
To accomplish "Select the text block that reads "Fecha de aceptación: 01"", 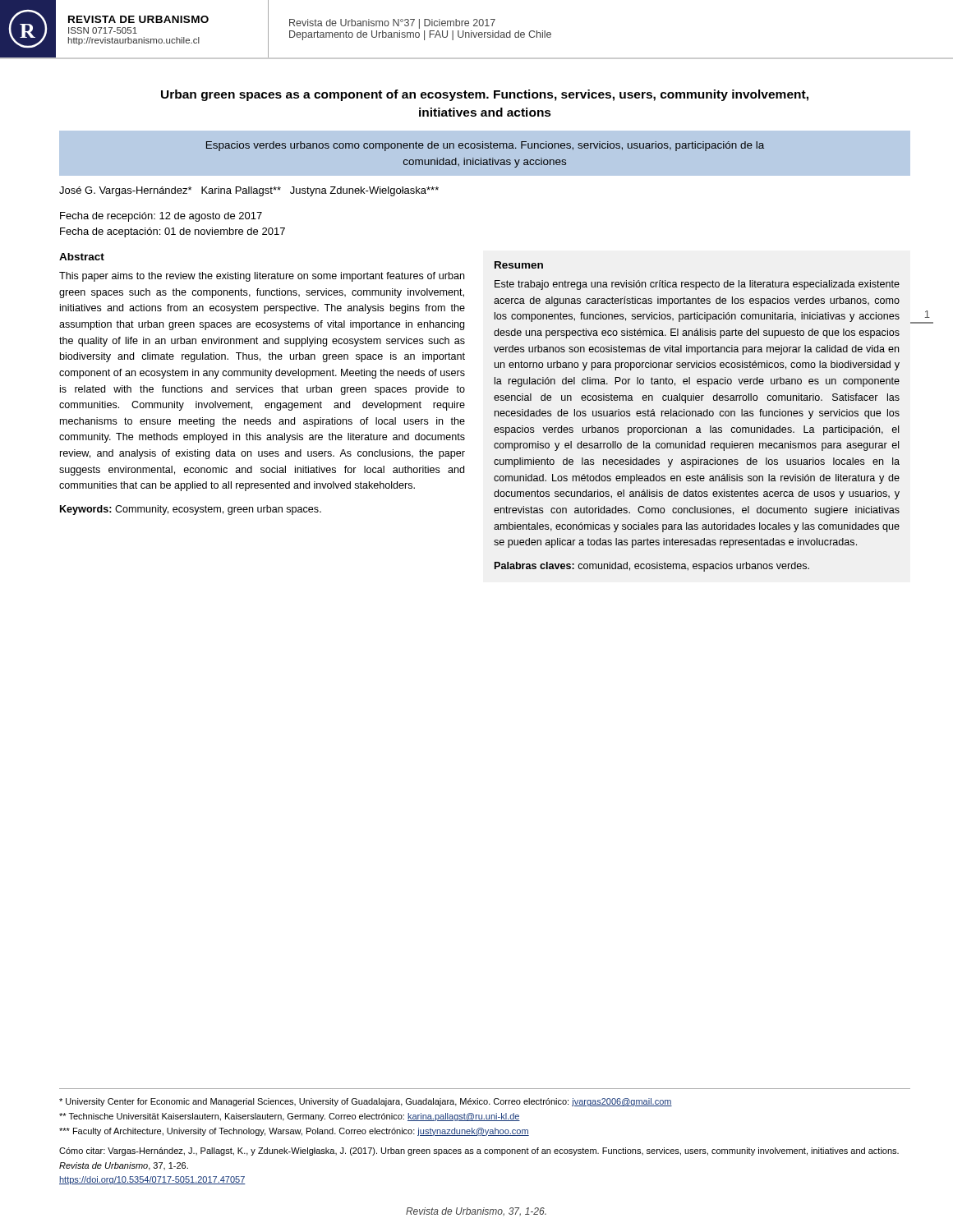I will click(172, 231).
